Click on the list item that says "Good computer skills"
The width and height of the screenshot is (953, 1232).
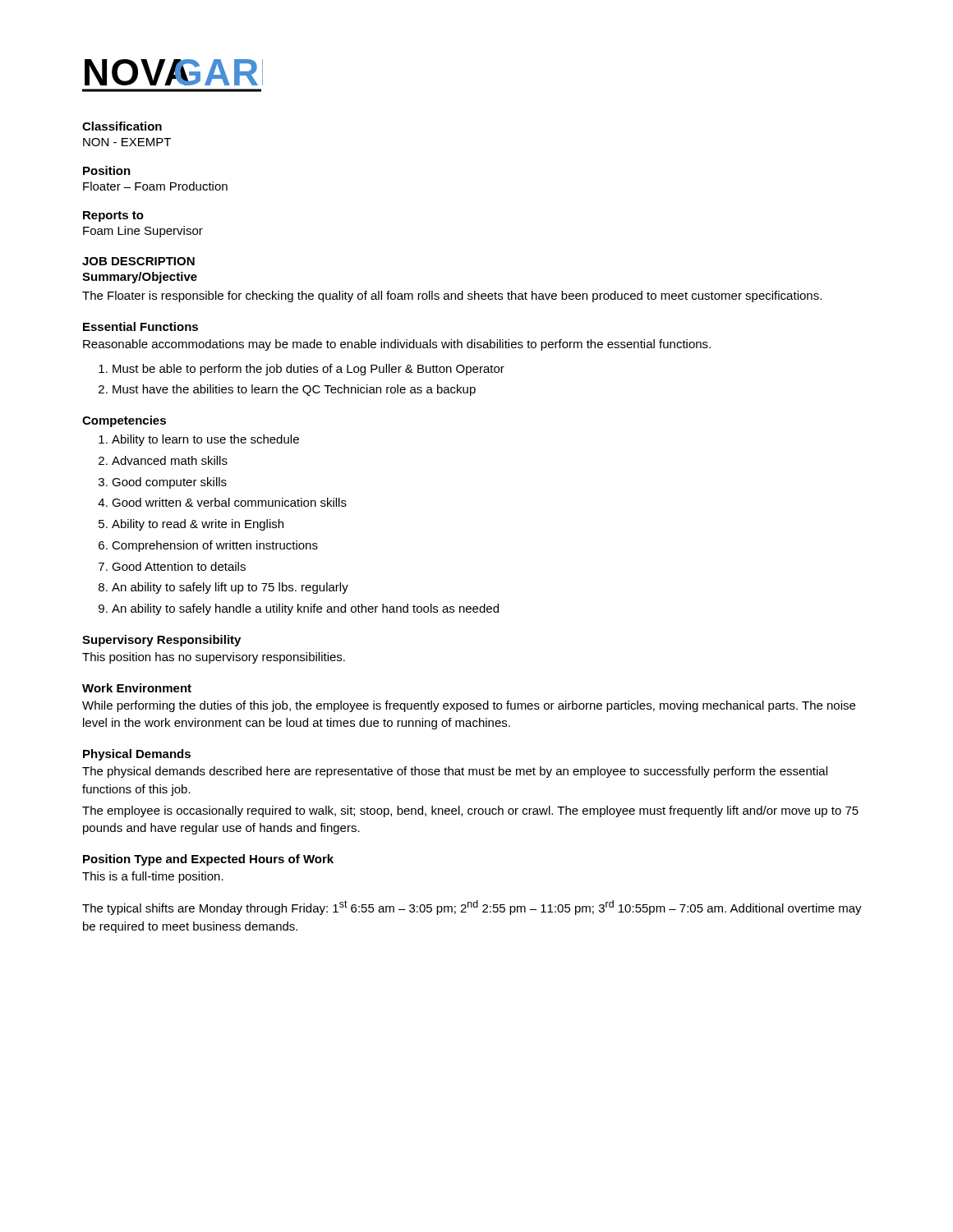tap(163, 483)
